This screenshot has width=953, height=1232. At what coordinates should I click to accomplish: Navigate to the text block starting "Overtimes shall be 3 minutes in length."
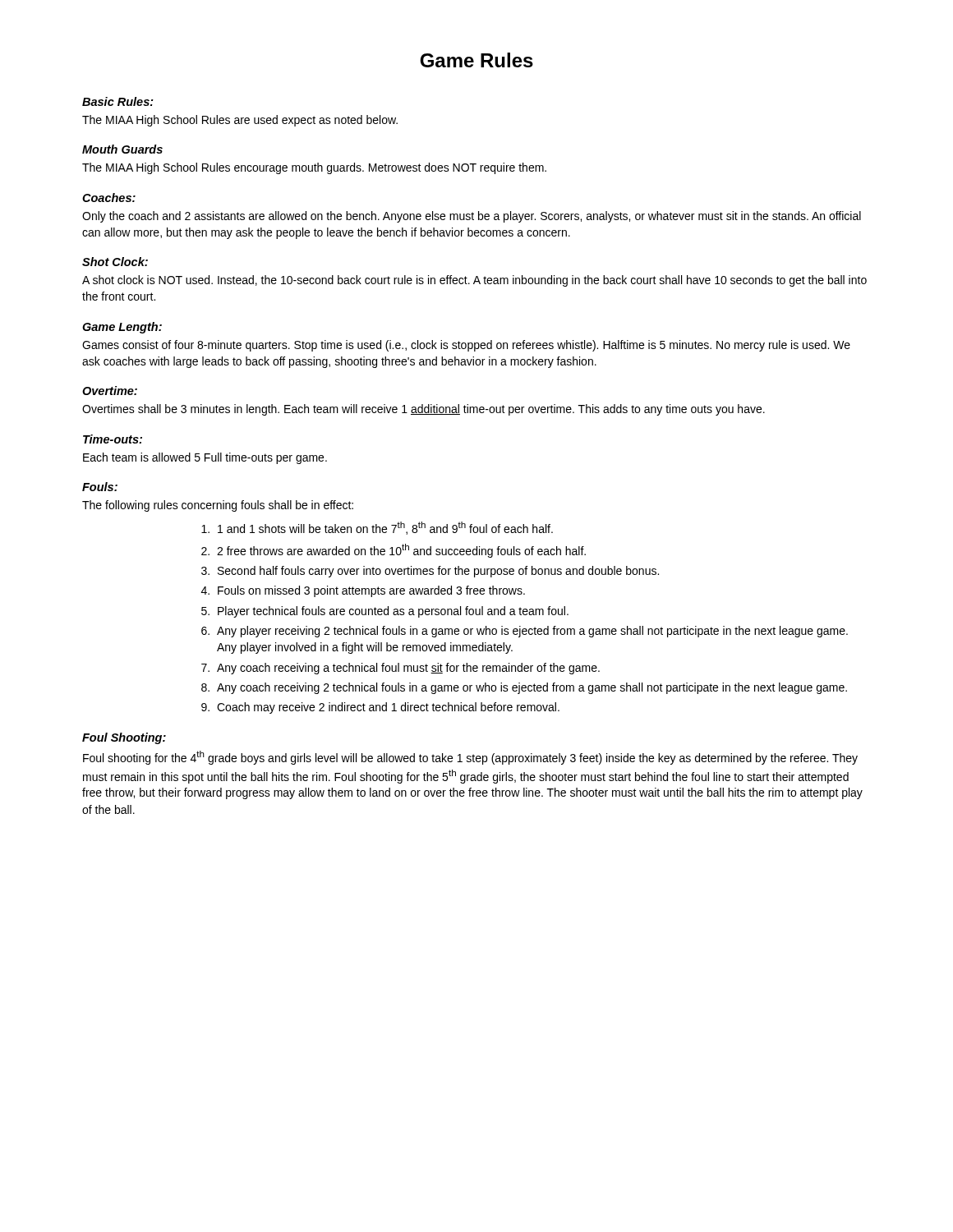click(476, 409)
